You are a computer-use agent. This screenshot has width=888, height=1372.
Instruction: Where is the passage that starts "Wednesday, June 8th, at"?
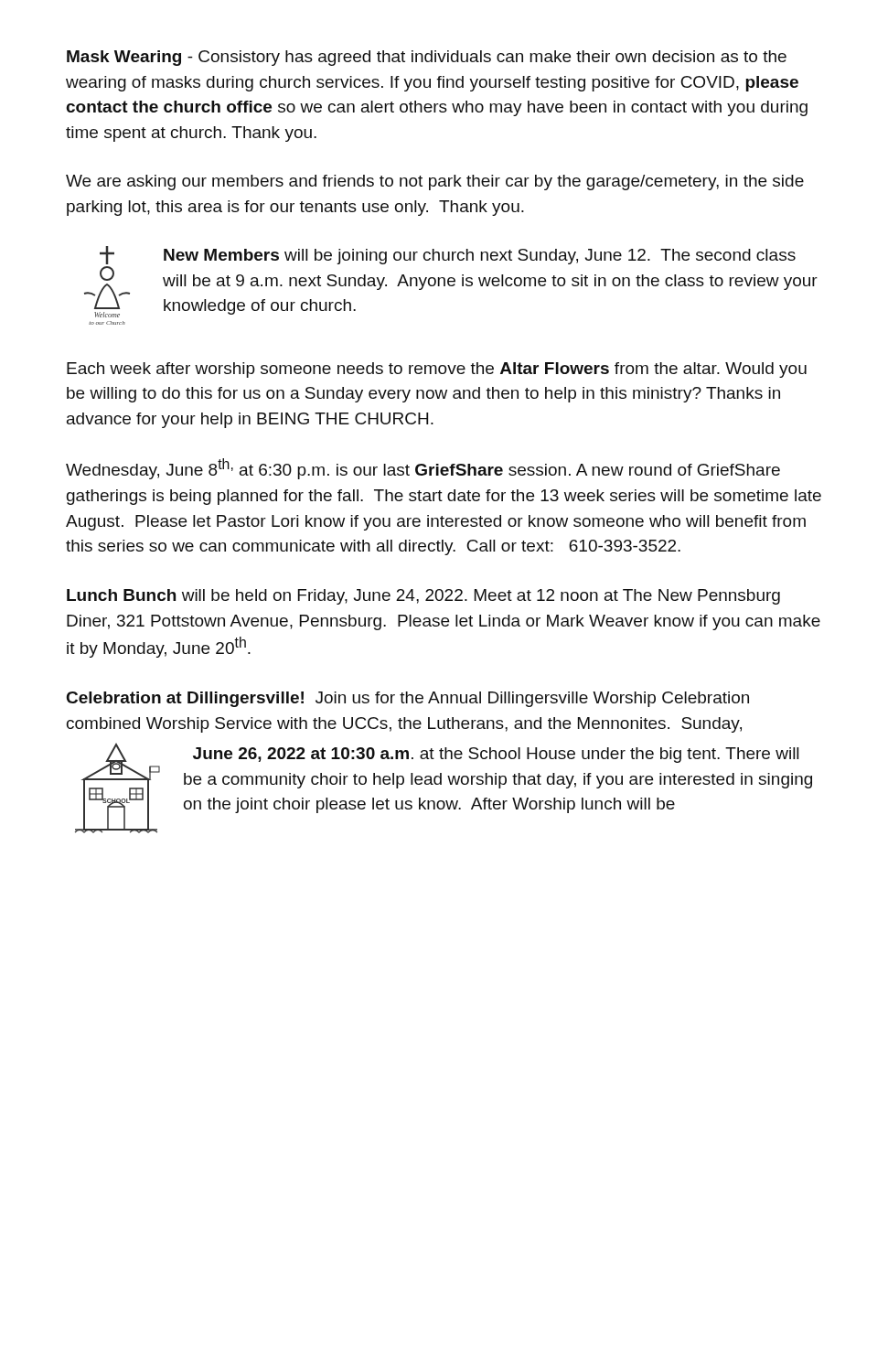(x=444, y=506)
